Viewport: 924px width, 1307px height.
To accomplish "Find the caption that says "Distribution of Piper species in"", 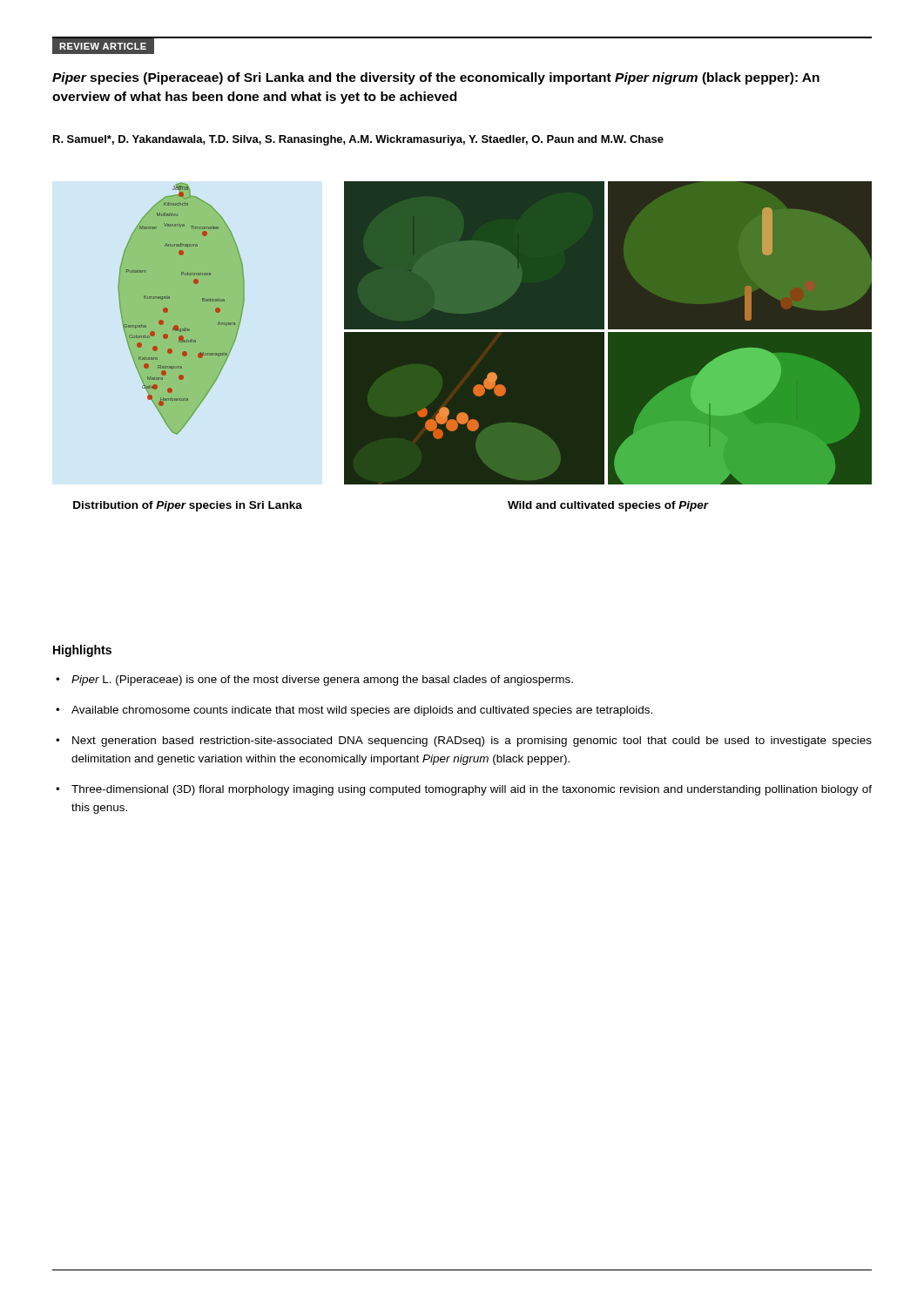I will 187,505.
